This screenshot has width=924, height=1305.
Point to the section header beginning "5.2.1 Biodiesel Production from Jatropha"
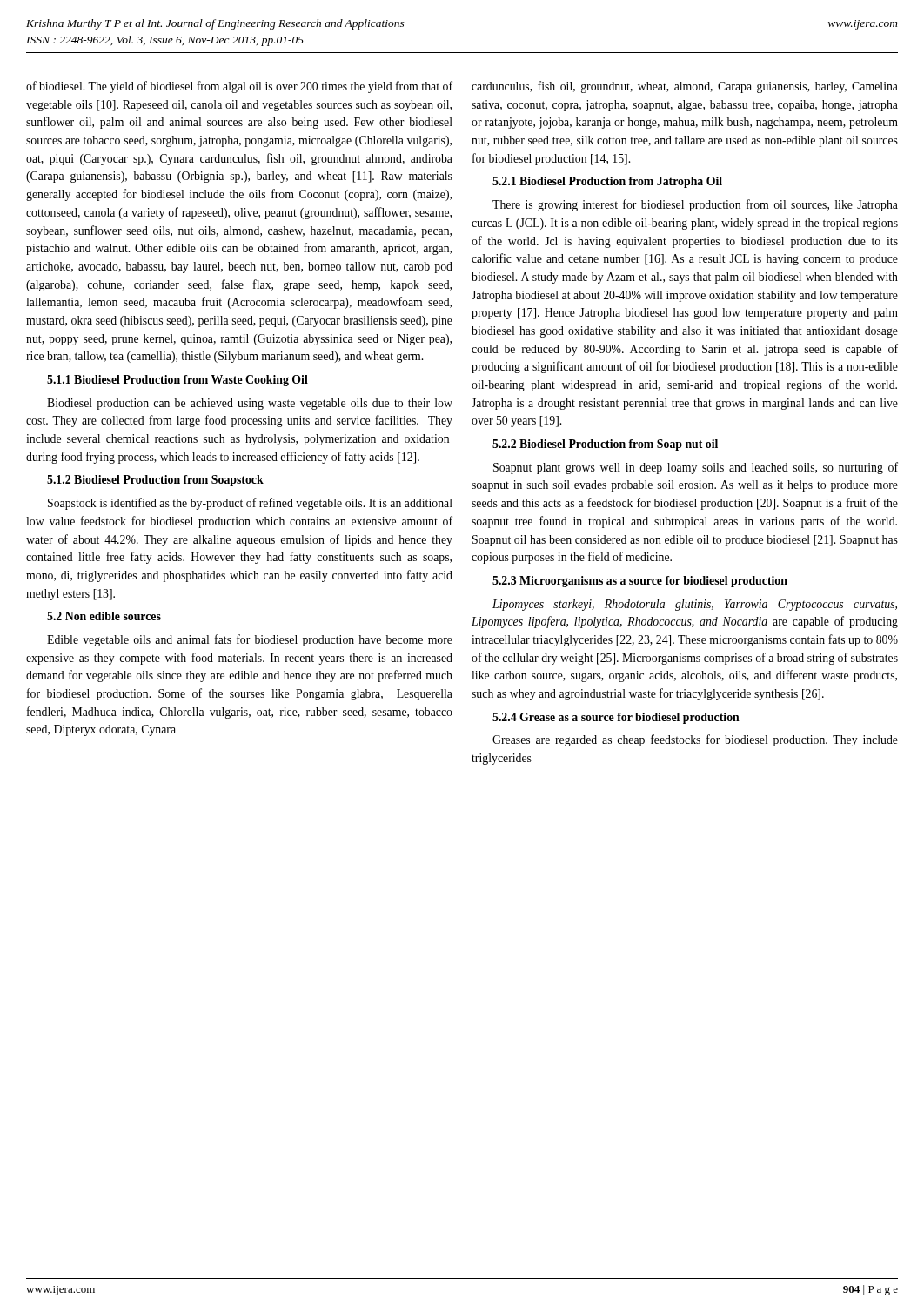click(x=685, y=183)
